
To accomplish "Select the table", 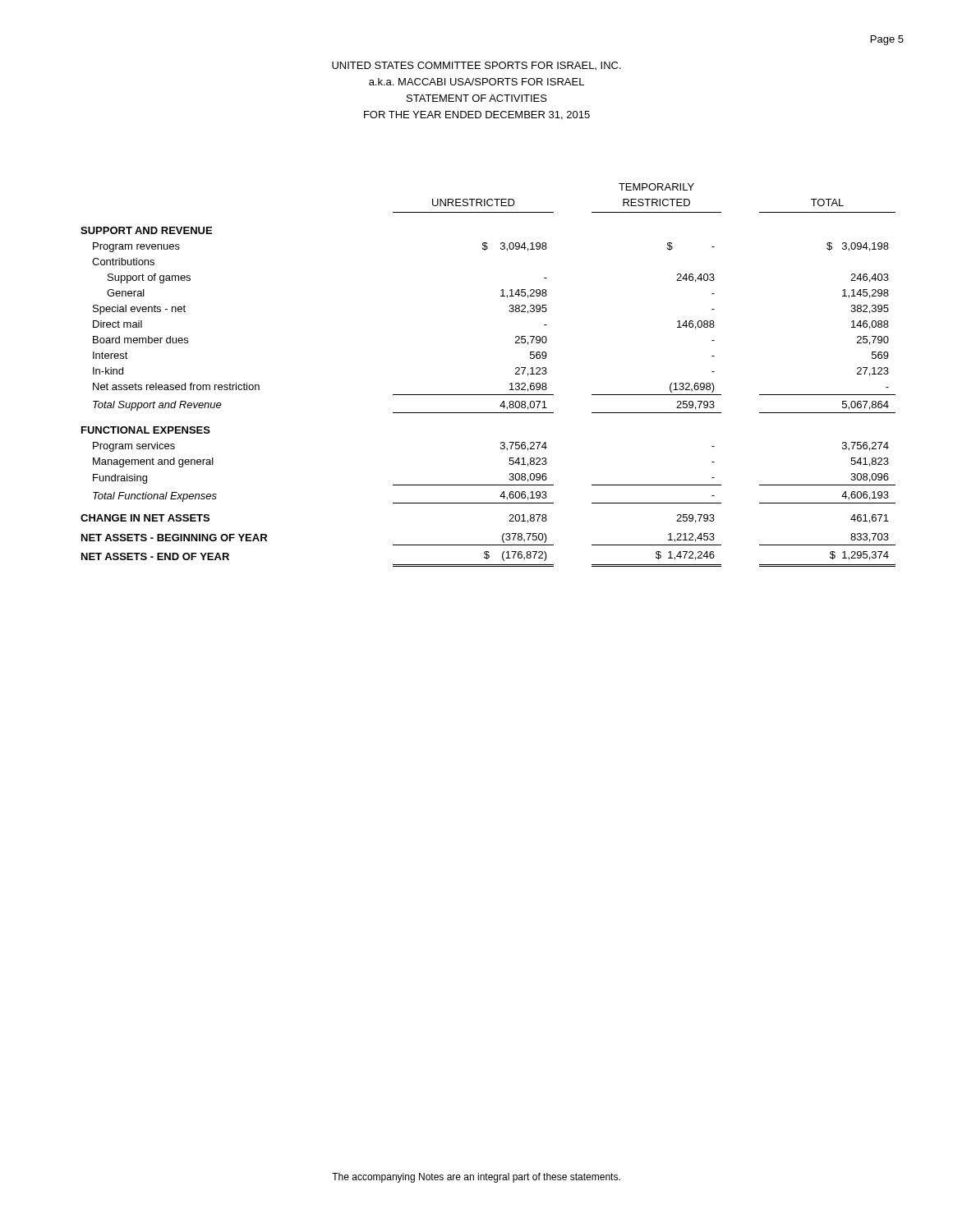I will (485, 373).
